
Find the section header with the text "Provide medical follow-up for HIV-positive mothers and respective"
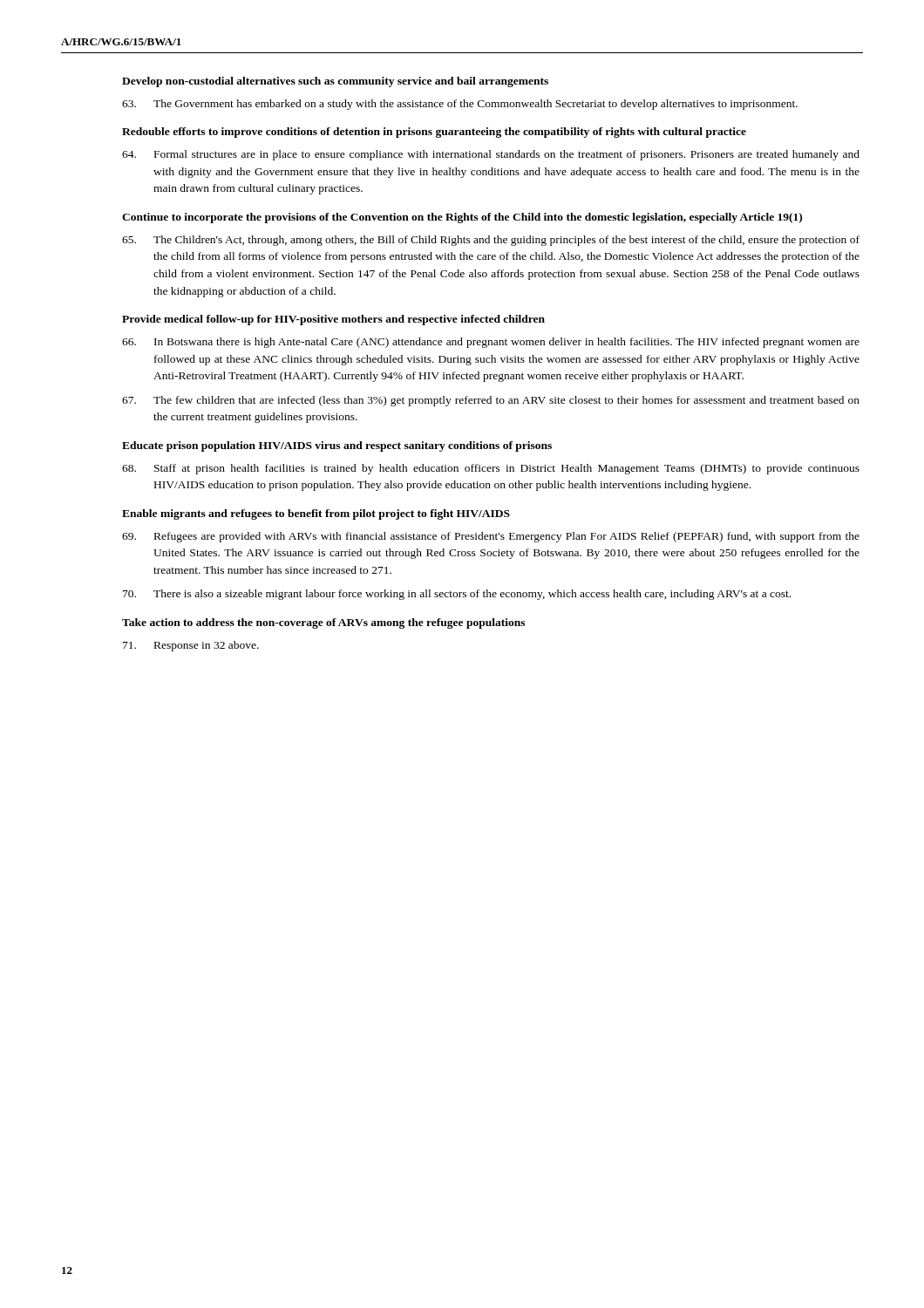(x=333, y=319)
